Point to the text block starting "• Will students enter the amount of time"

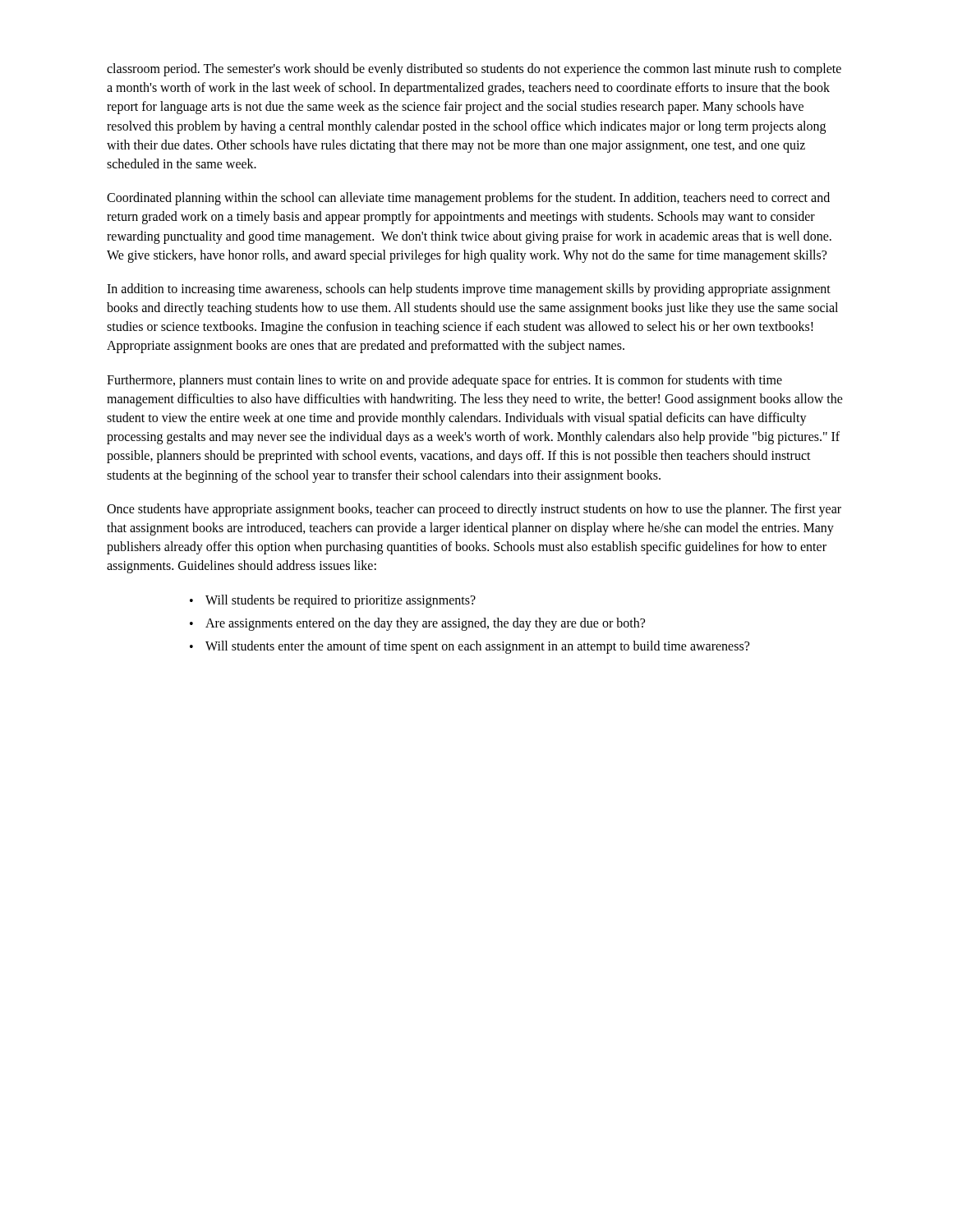[469, 646]
